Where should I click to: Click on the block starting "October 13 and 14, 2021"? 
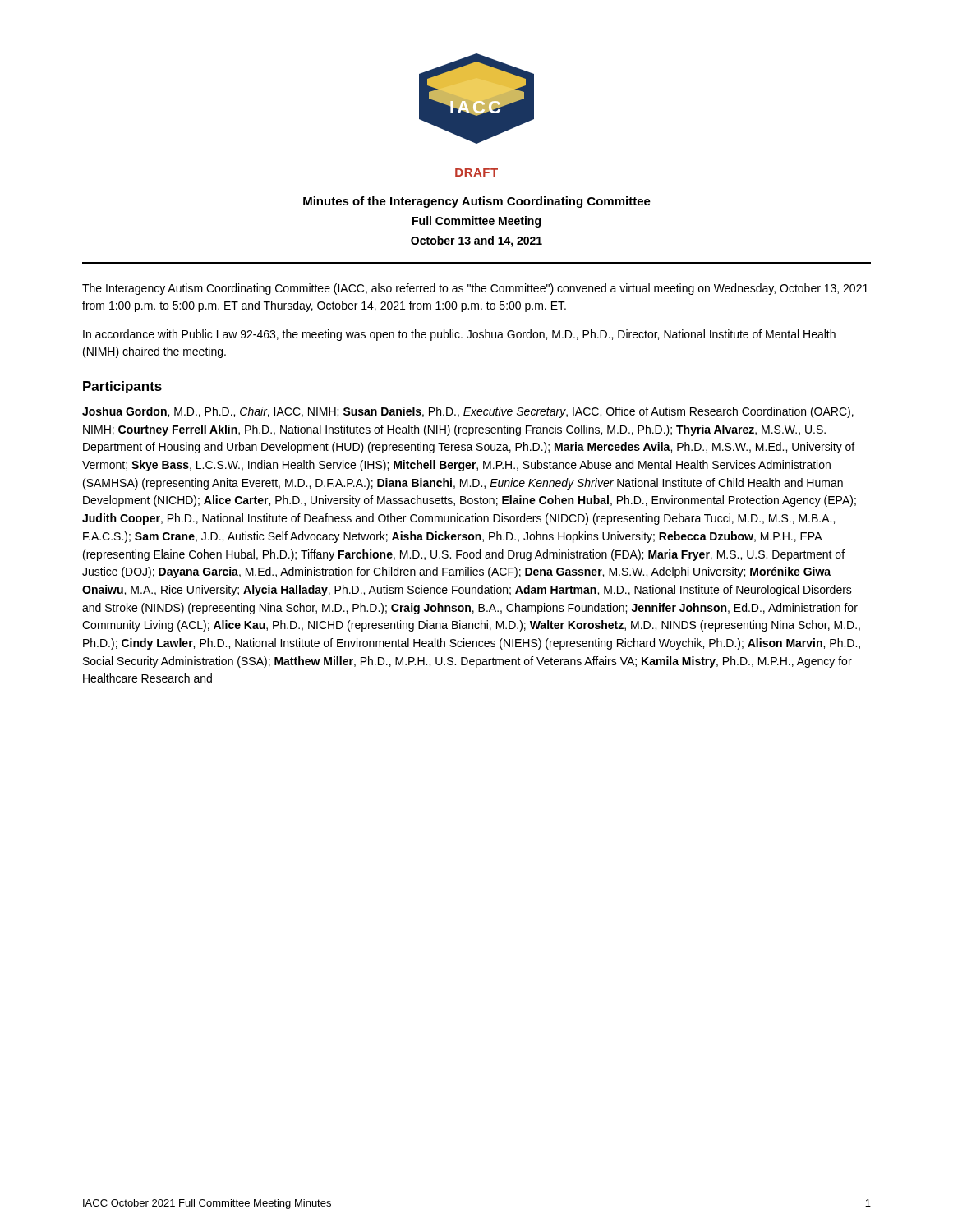pos(476,241)
